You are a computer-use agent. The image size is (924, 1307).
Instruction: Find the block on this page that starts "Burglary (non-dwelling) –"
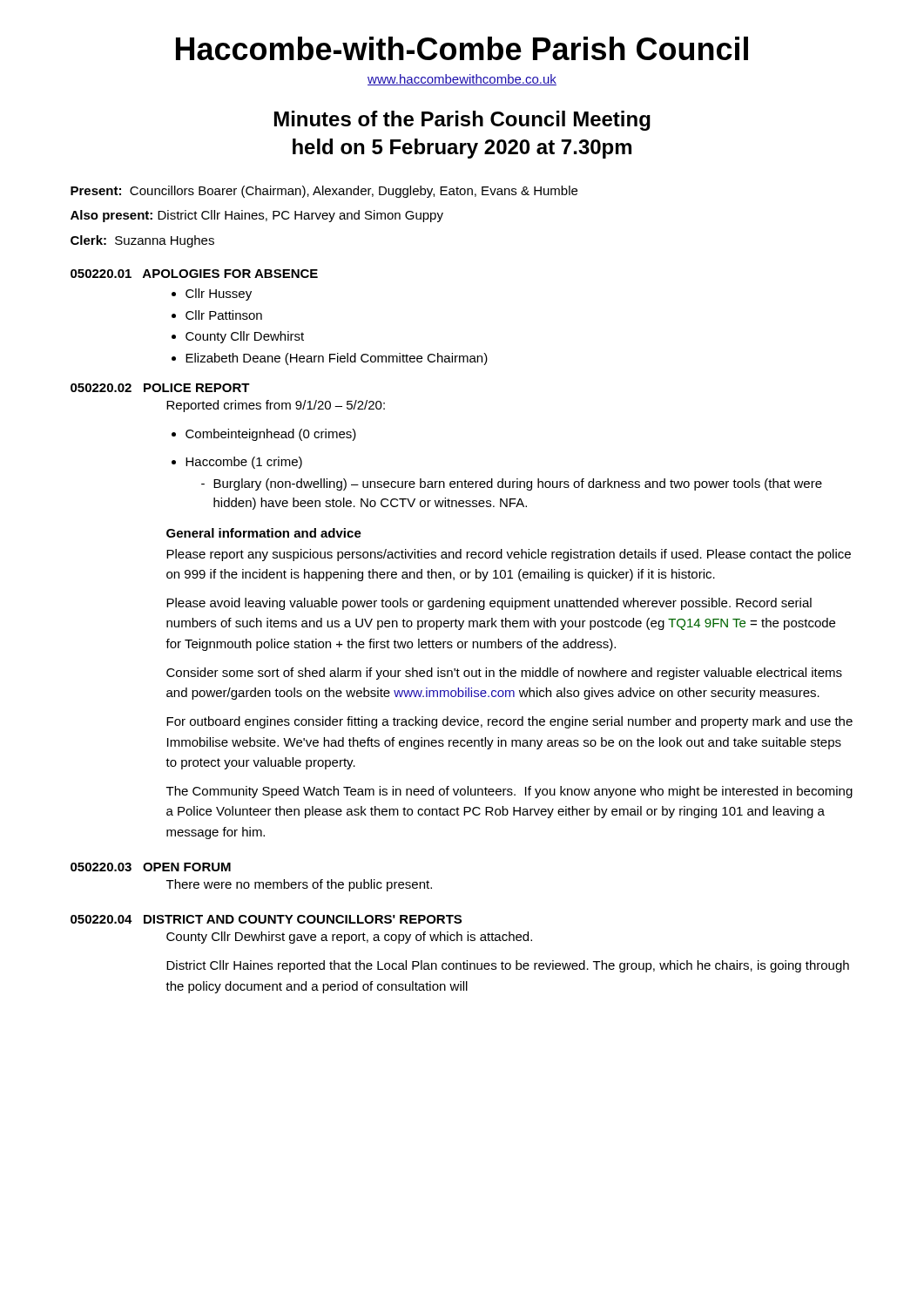527,493
